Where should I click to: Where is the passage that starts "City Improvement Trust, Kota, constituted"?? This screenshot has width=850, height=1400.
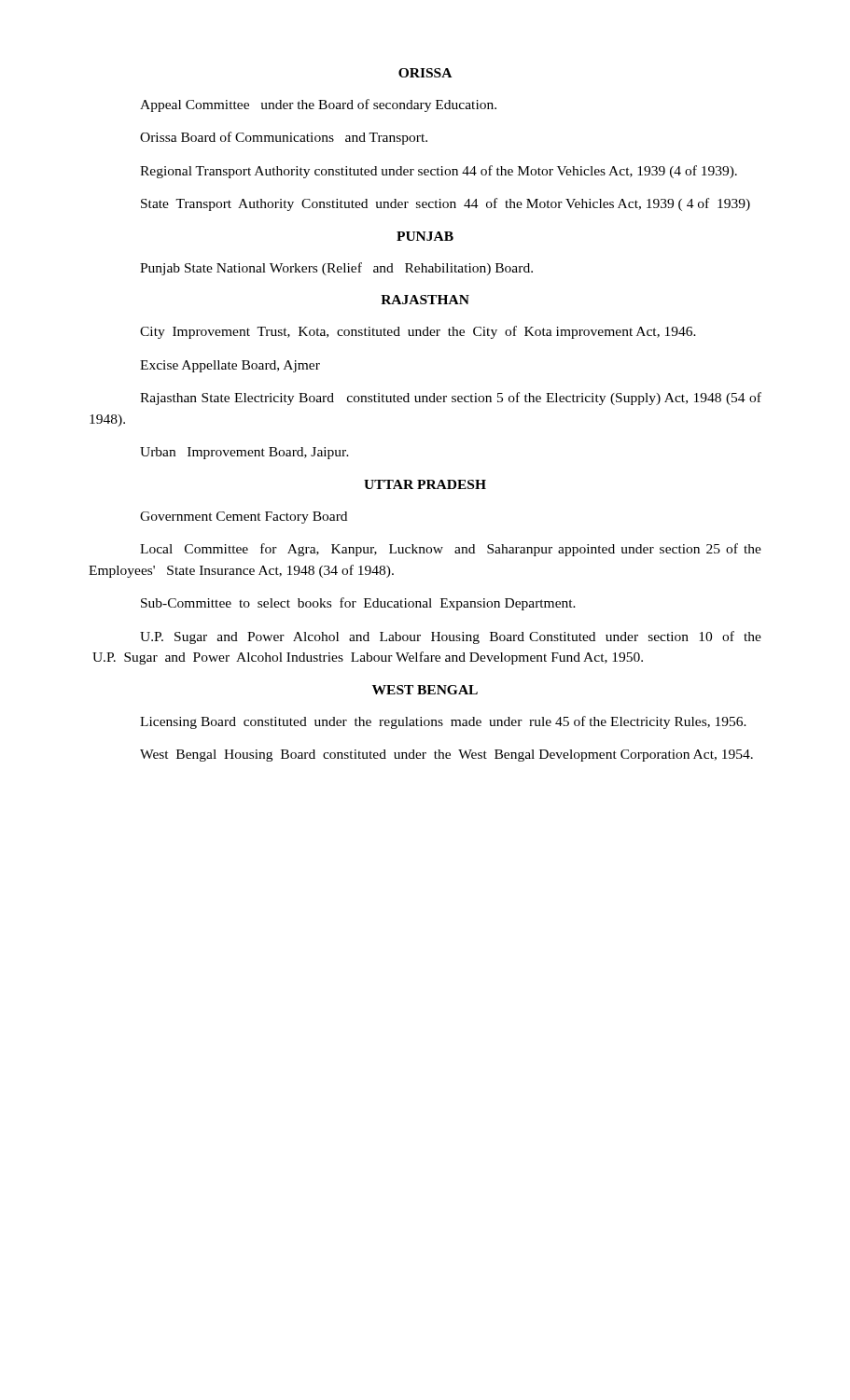418,331
